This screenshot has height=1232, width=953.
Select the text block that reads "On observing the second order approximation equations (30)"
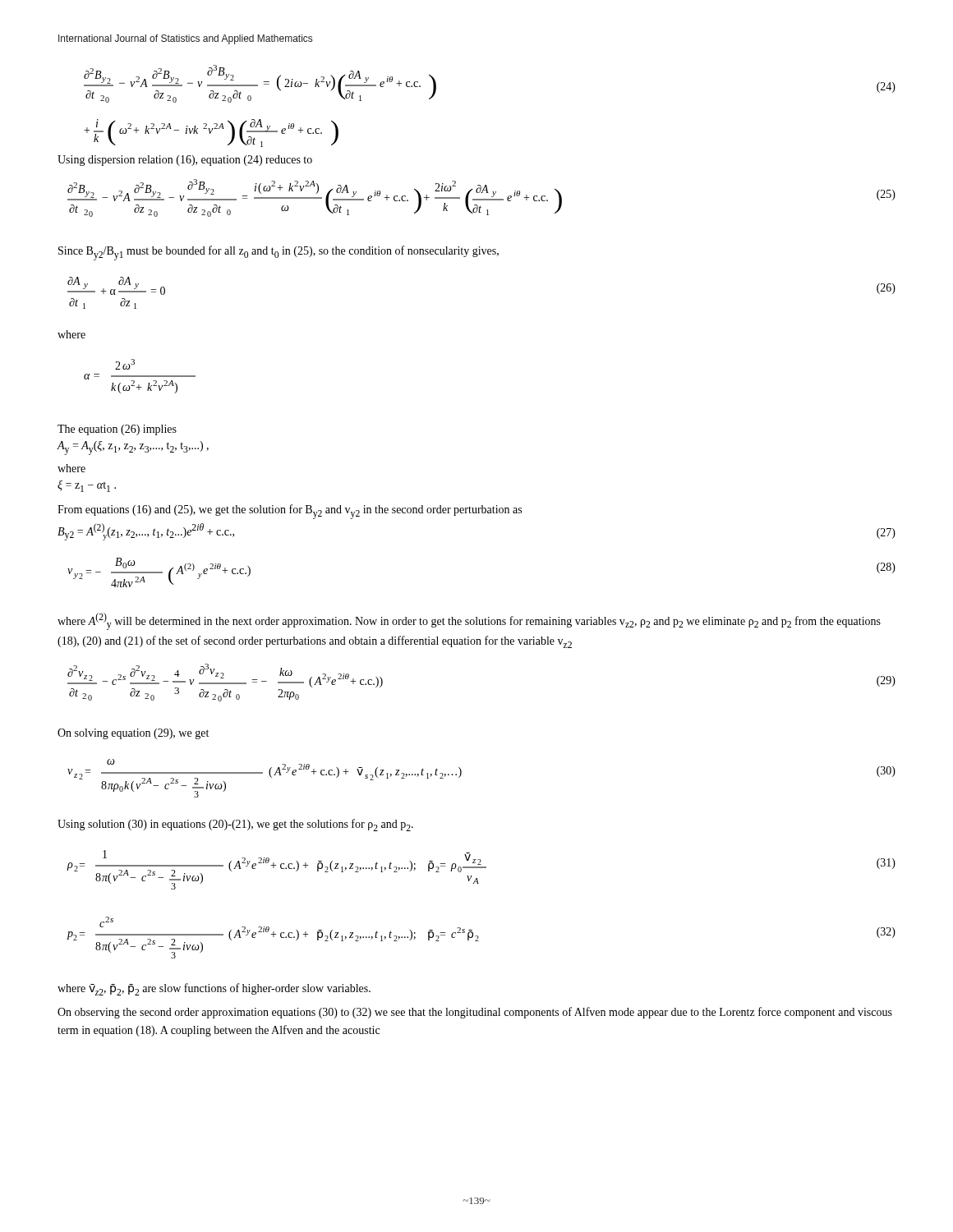(475, 1021)
